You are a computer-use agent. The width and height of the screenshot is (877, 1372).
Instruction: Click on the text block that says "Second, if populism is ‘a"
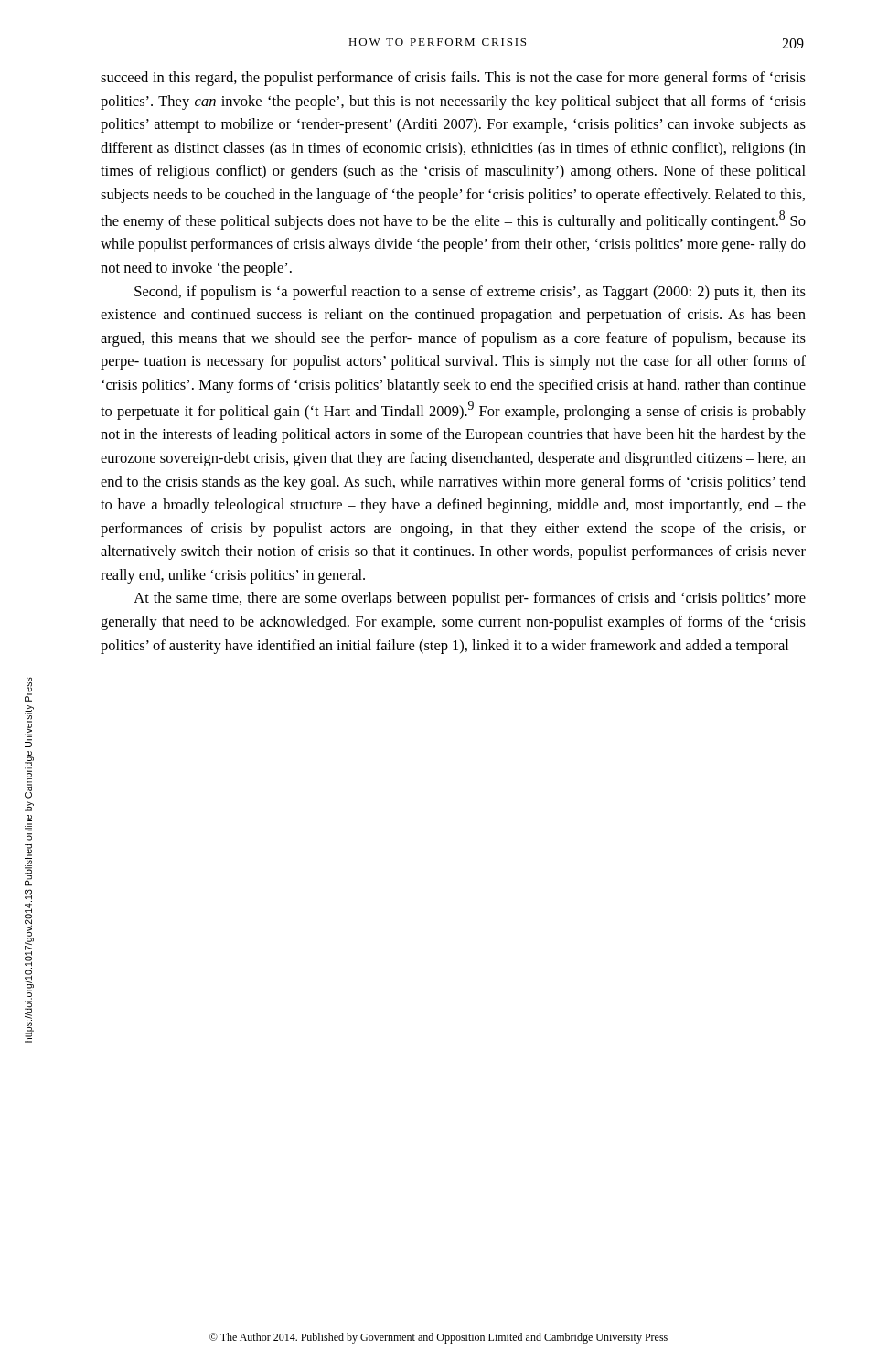tap(453, 433)
